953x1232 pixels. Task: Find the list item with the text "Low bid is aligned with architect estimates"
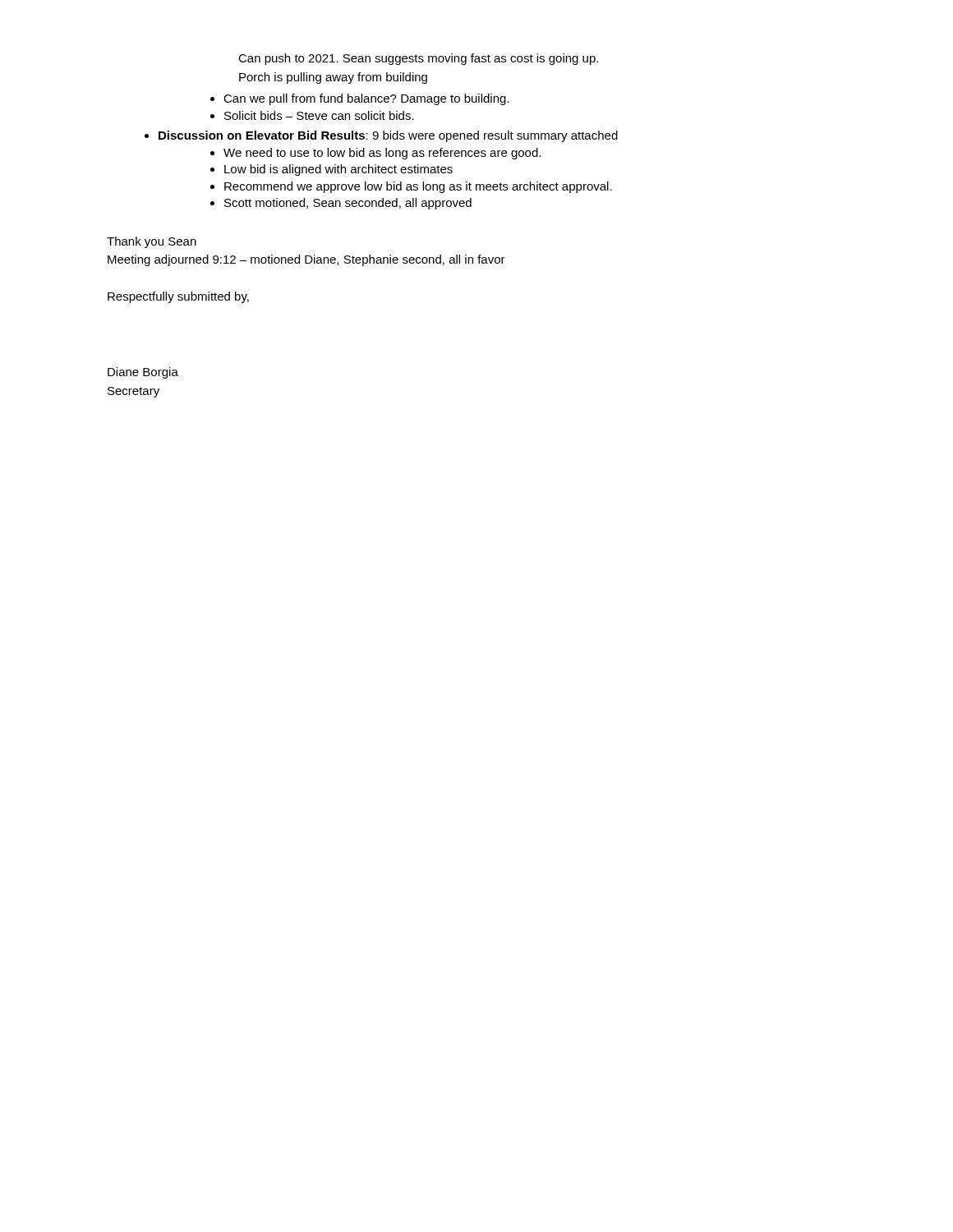click(331, 170)
